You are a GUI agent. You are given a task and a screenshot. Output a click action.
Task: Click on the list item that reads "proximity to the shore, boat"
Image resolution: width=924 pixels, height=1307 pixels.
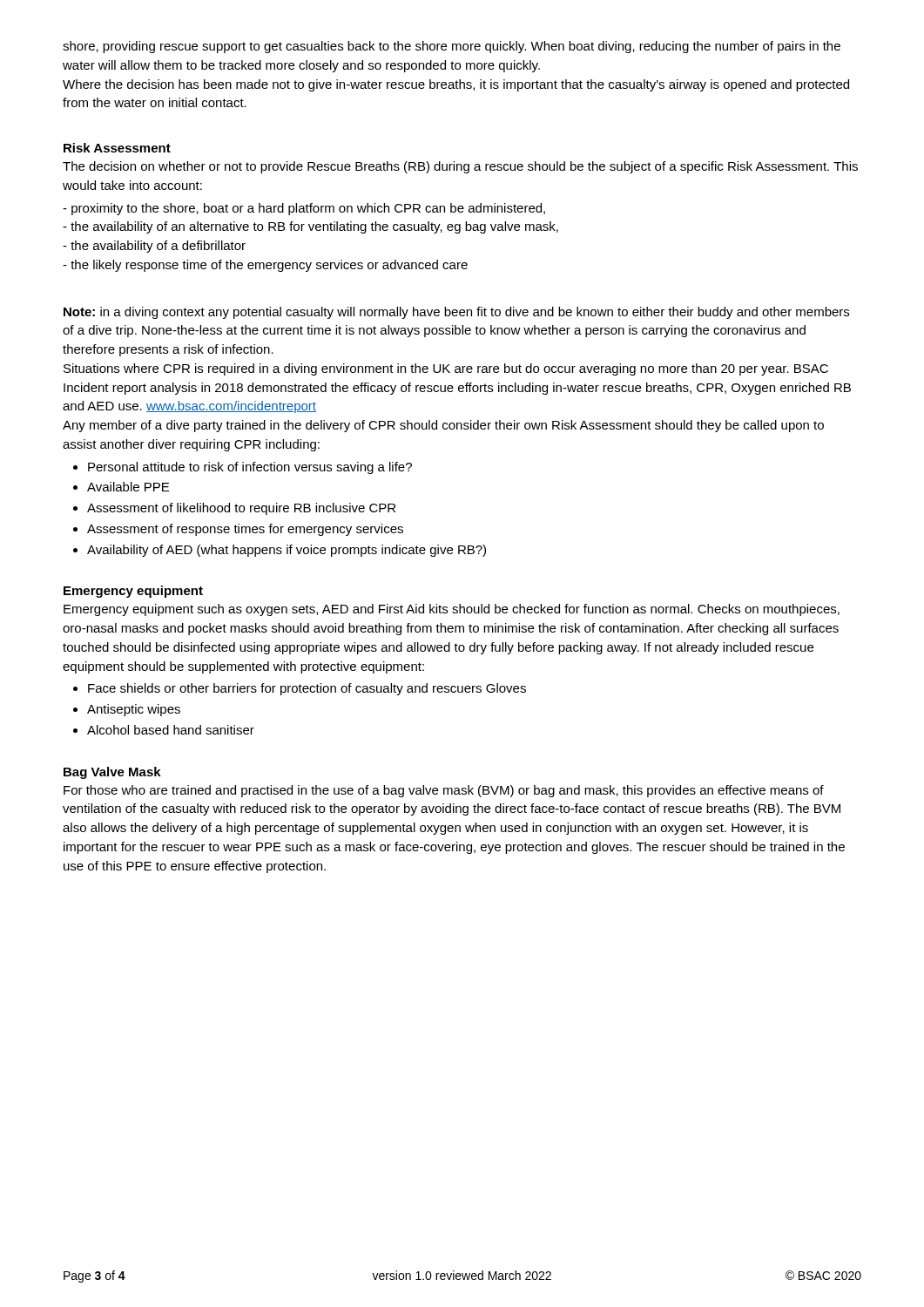click(305, 207)
